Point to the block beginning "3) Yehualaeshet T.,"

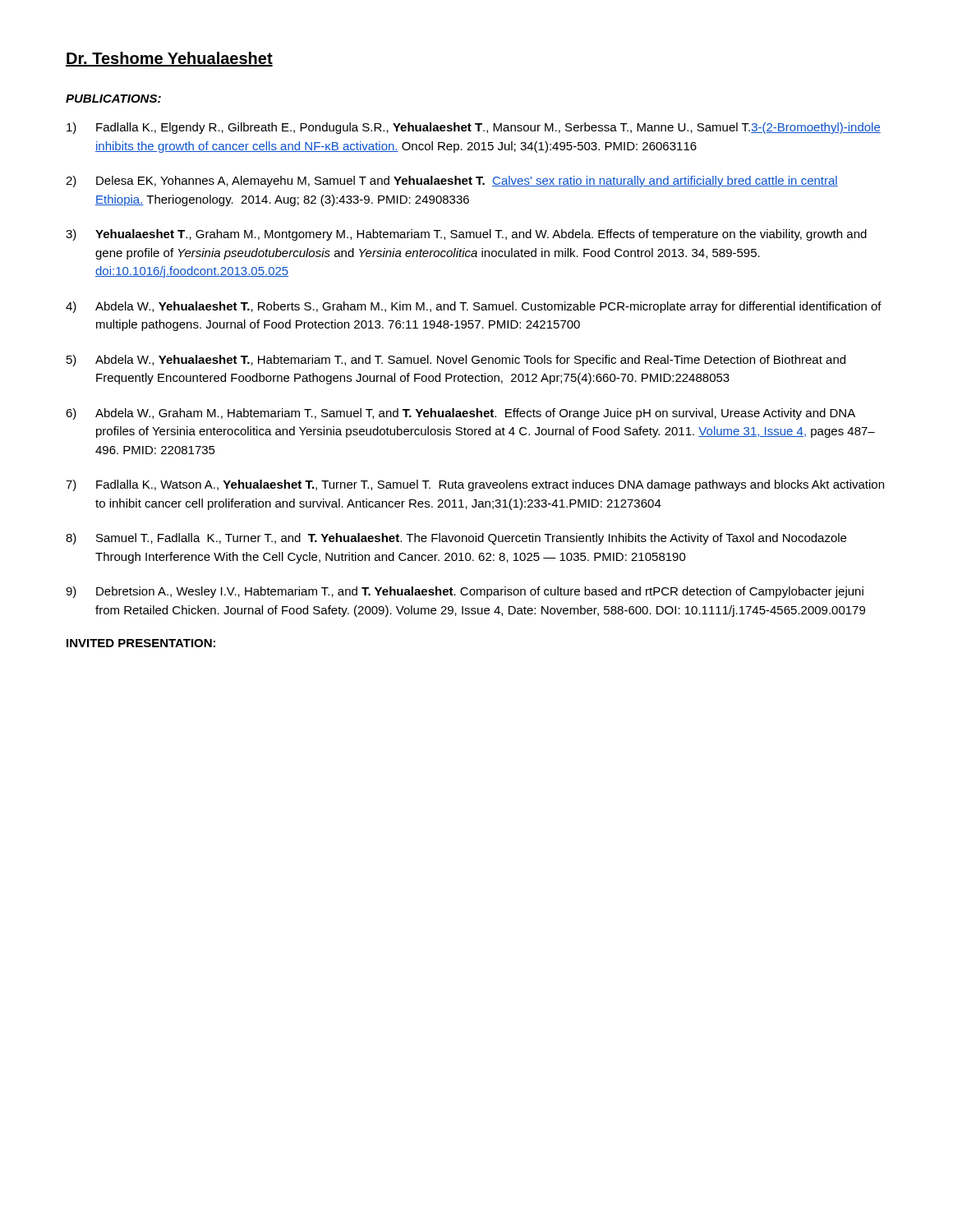click(476, 253)
